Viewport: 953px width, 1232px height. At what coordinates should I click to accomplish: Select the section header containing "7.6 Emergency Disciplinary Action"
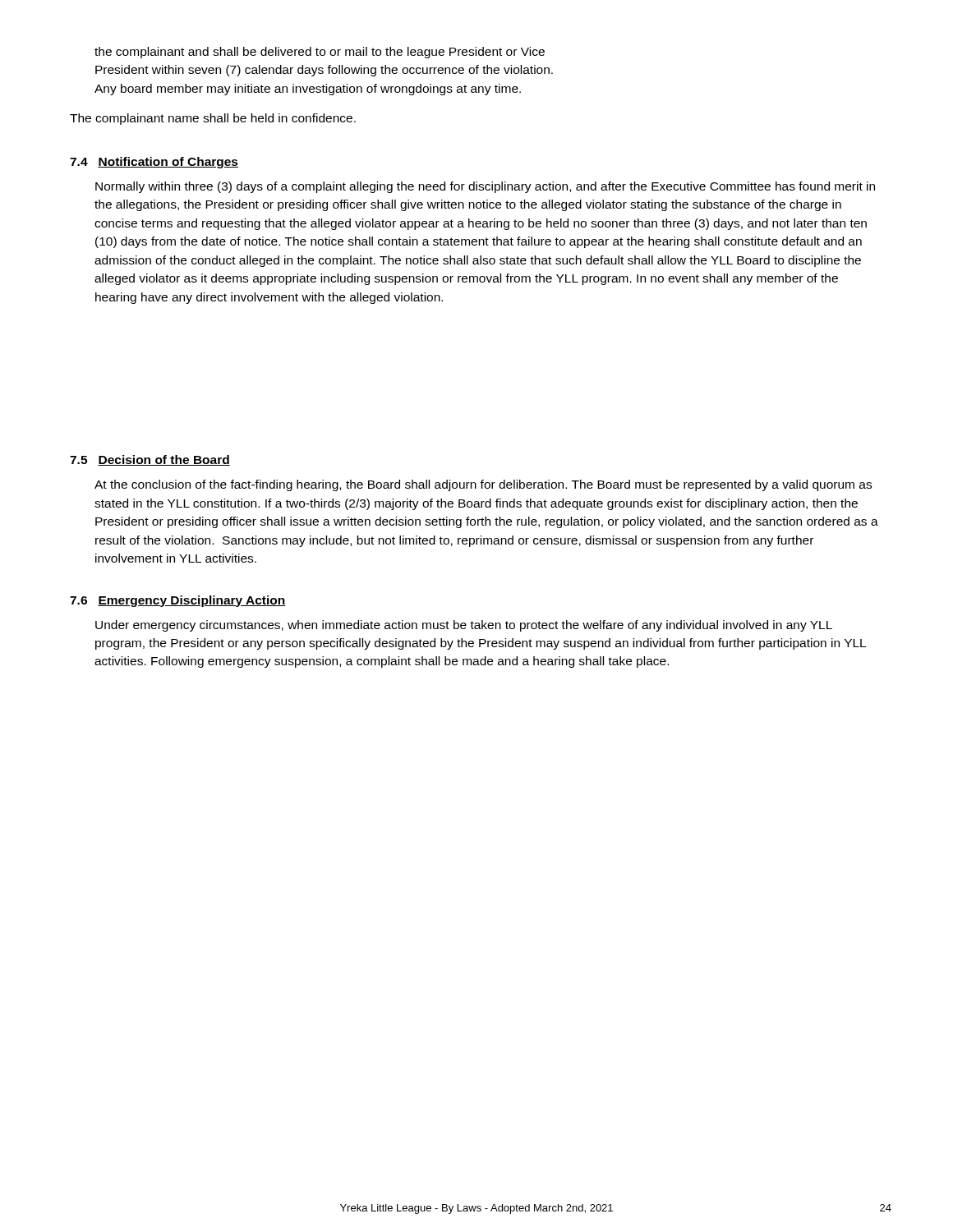click(x=178, y=600)
